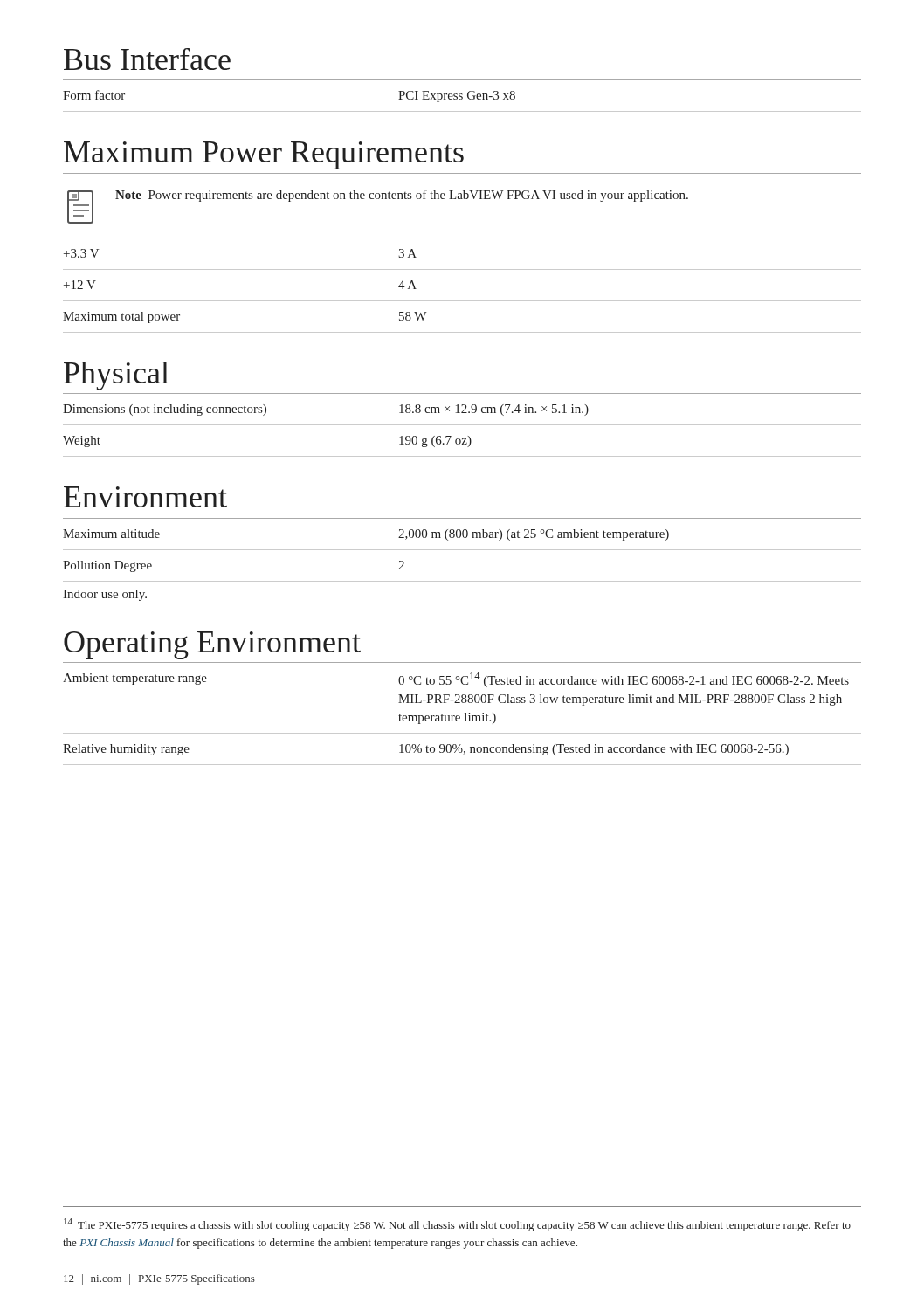Locate the table with the text "PCI Express Gen-3 x8"

[462, 96]
